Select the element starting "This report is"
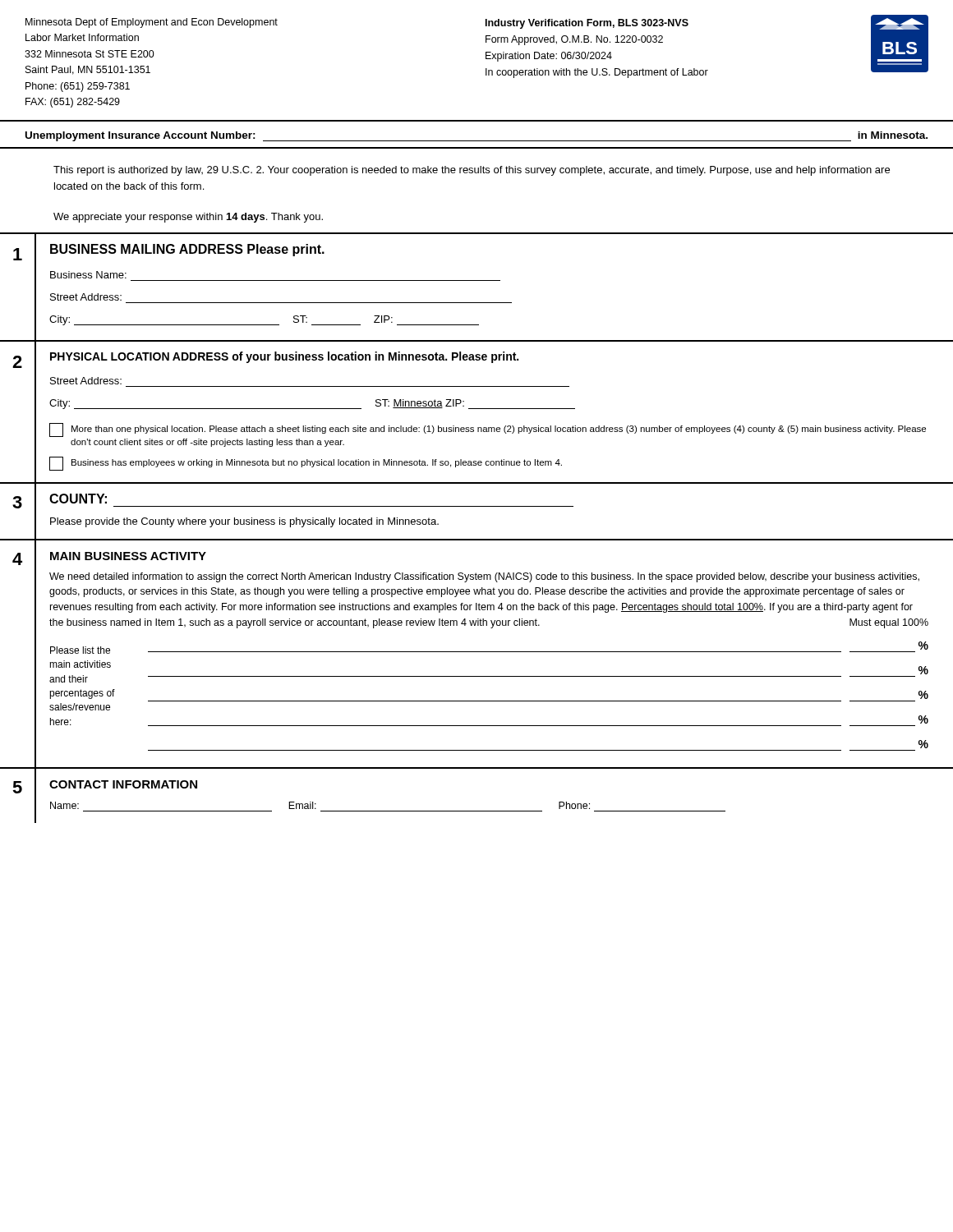953x1232 pixels. 476,179
